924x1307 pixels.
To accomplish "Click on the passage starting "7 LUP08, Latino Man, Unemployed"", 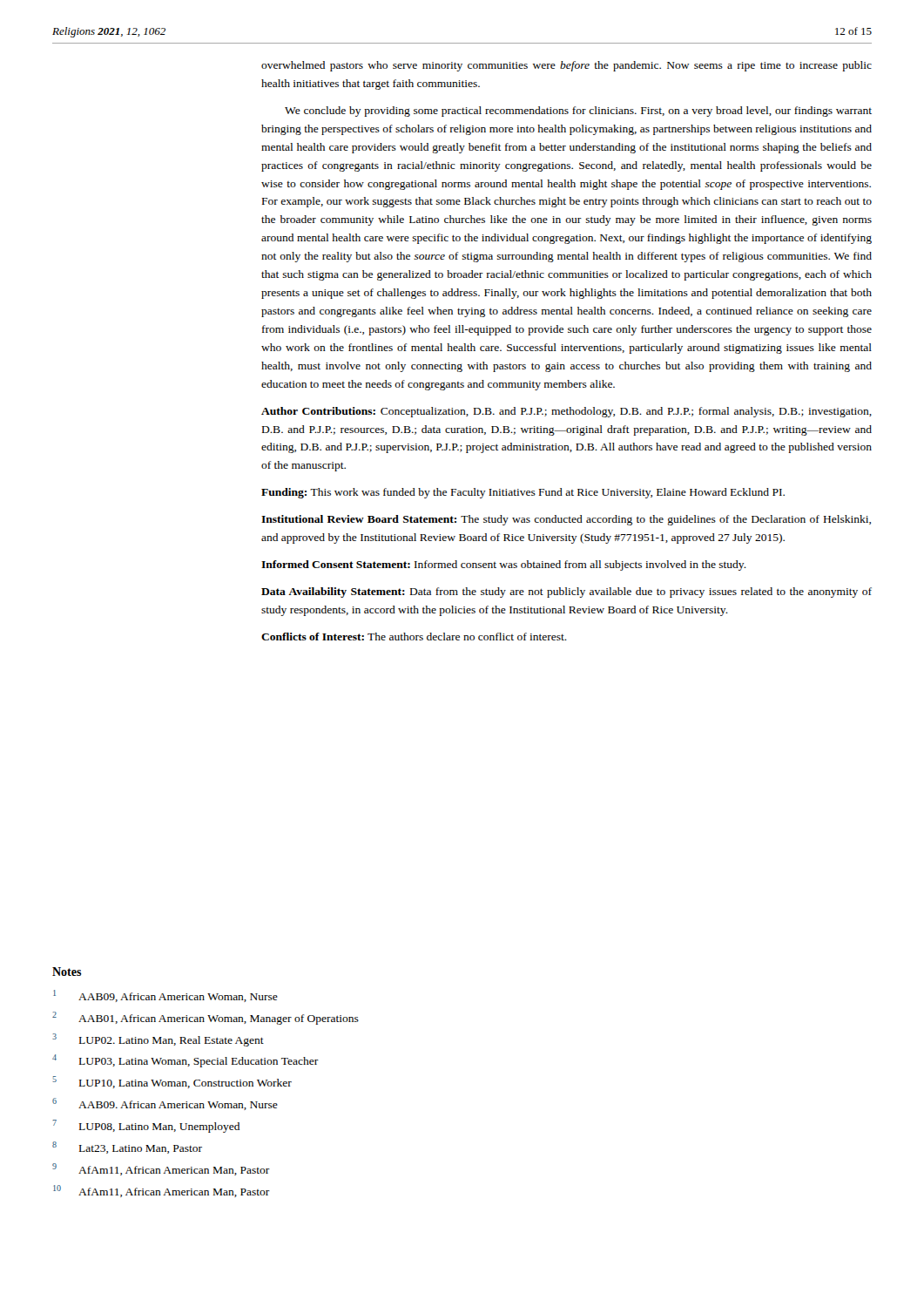I will (x=146, y=1126).
